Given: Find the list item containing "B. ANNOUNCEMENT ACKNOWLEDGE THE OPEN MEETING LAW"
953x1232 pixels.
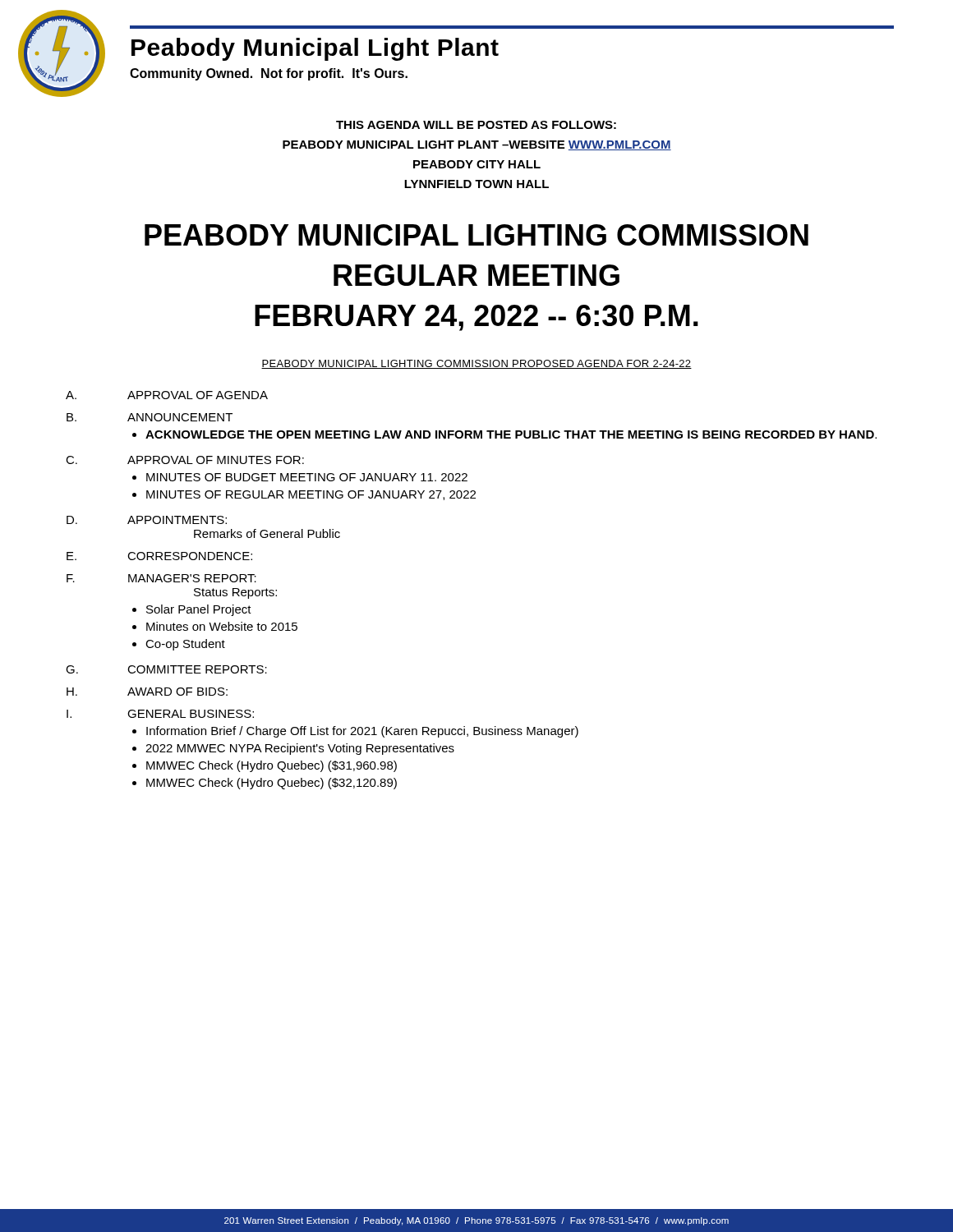Looking at the screenshot, I should tap(476, 427).
